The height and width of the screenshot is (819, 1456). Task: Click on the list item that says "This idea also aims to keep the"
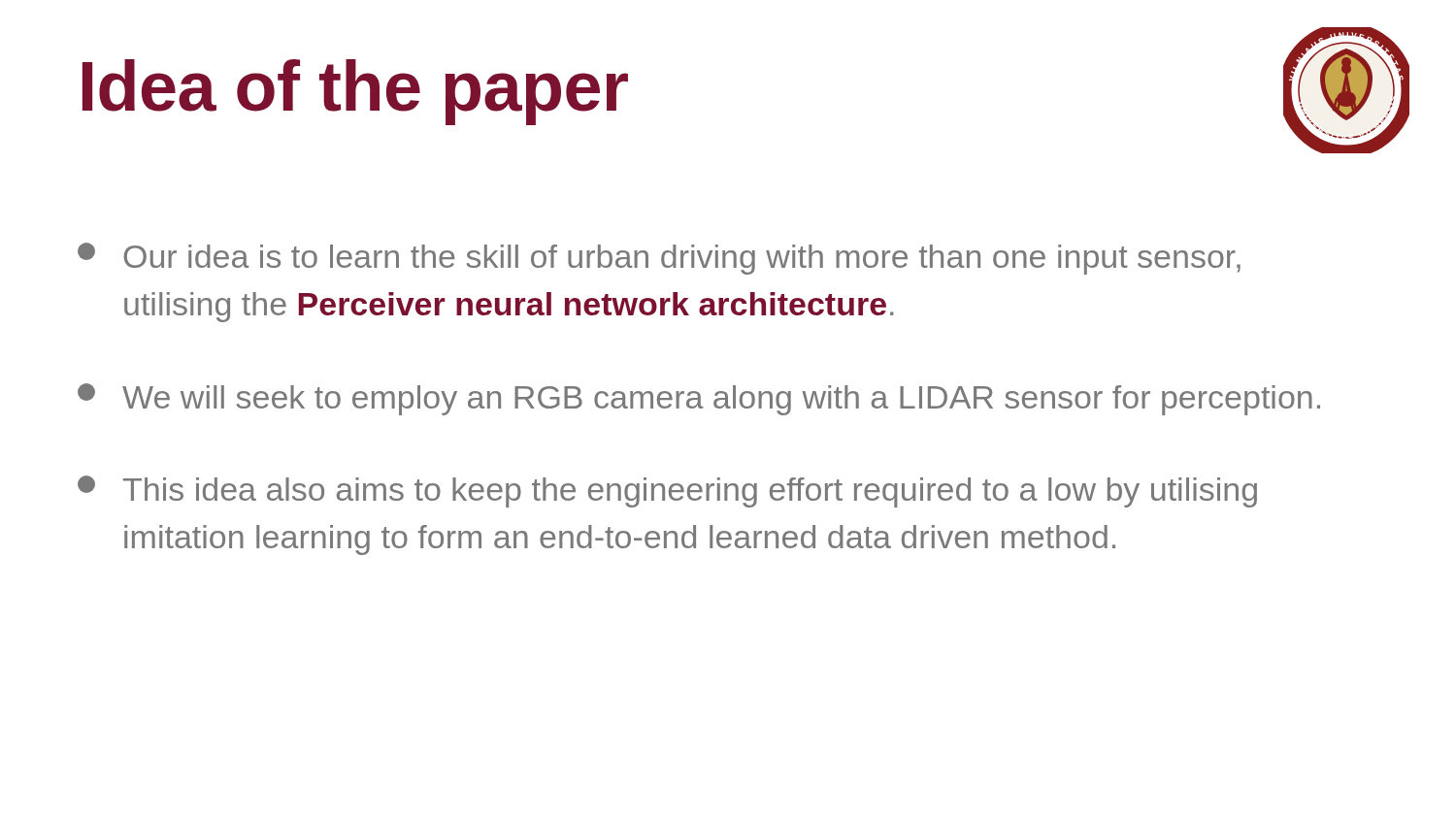[x=709, y=514]
